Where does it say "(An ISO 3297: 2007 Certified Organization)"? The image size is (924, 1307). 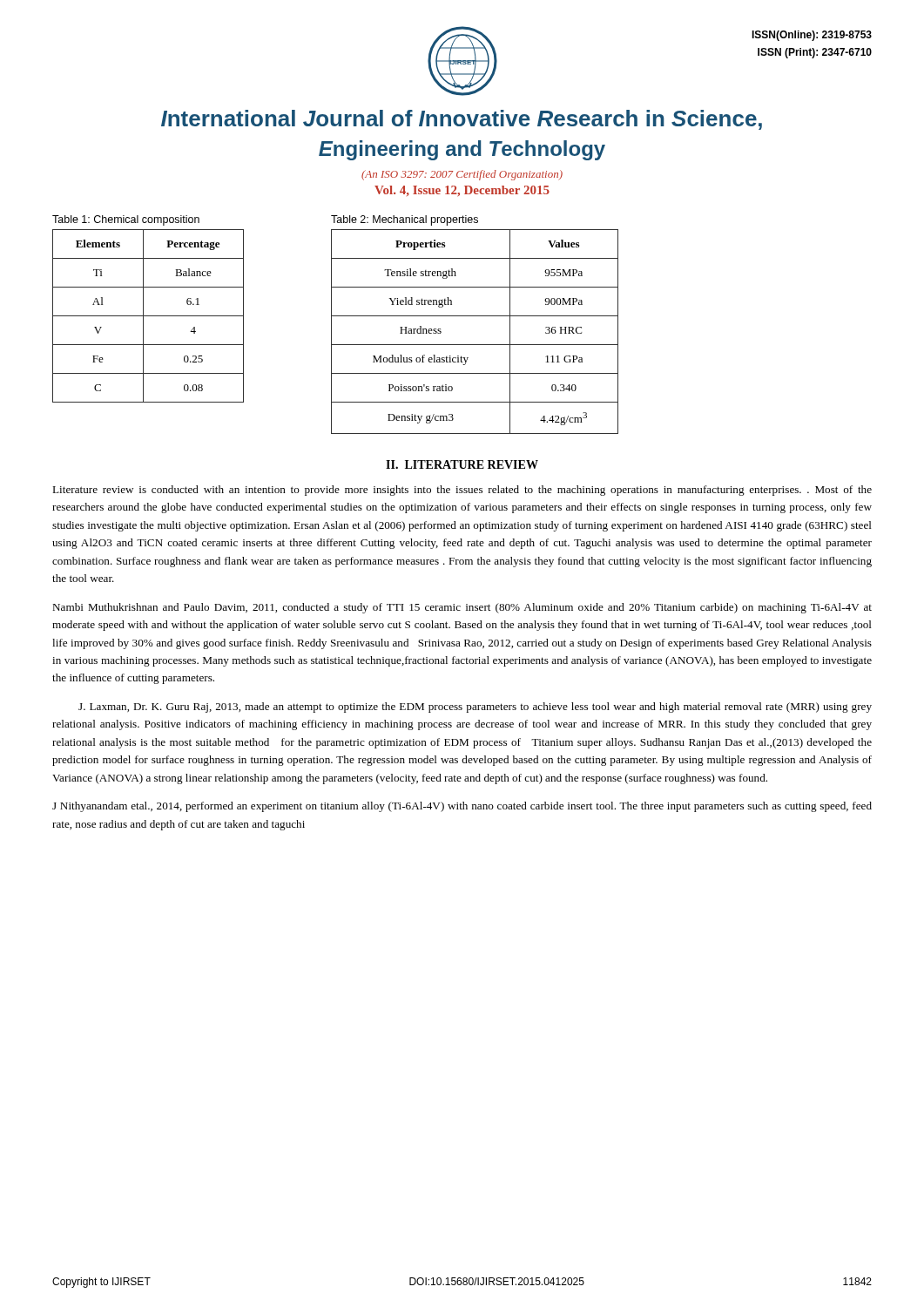462,173
